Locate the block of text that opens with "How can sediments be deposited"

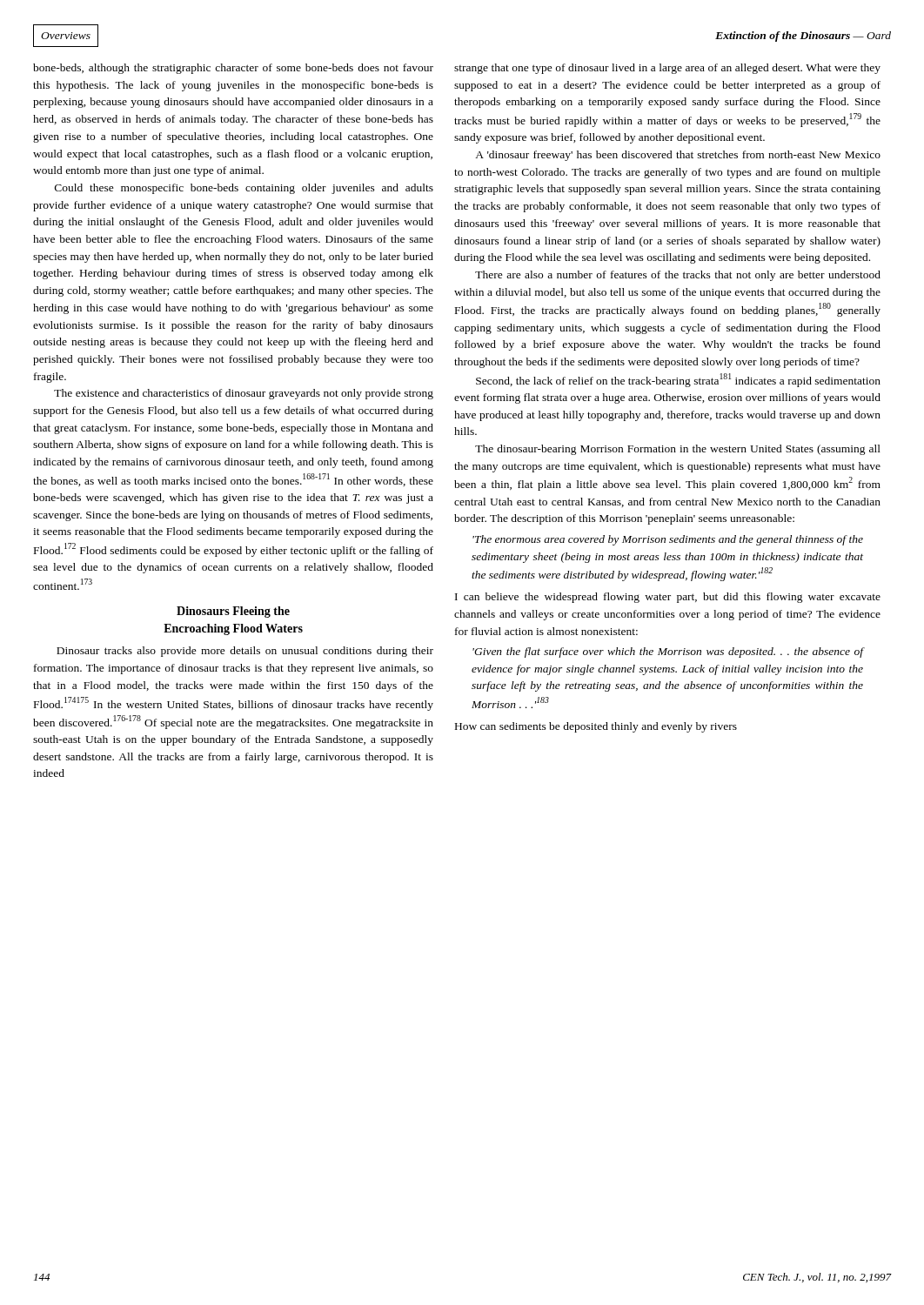coord(667,726)
